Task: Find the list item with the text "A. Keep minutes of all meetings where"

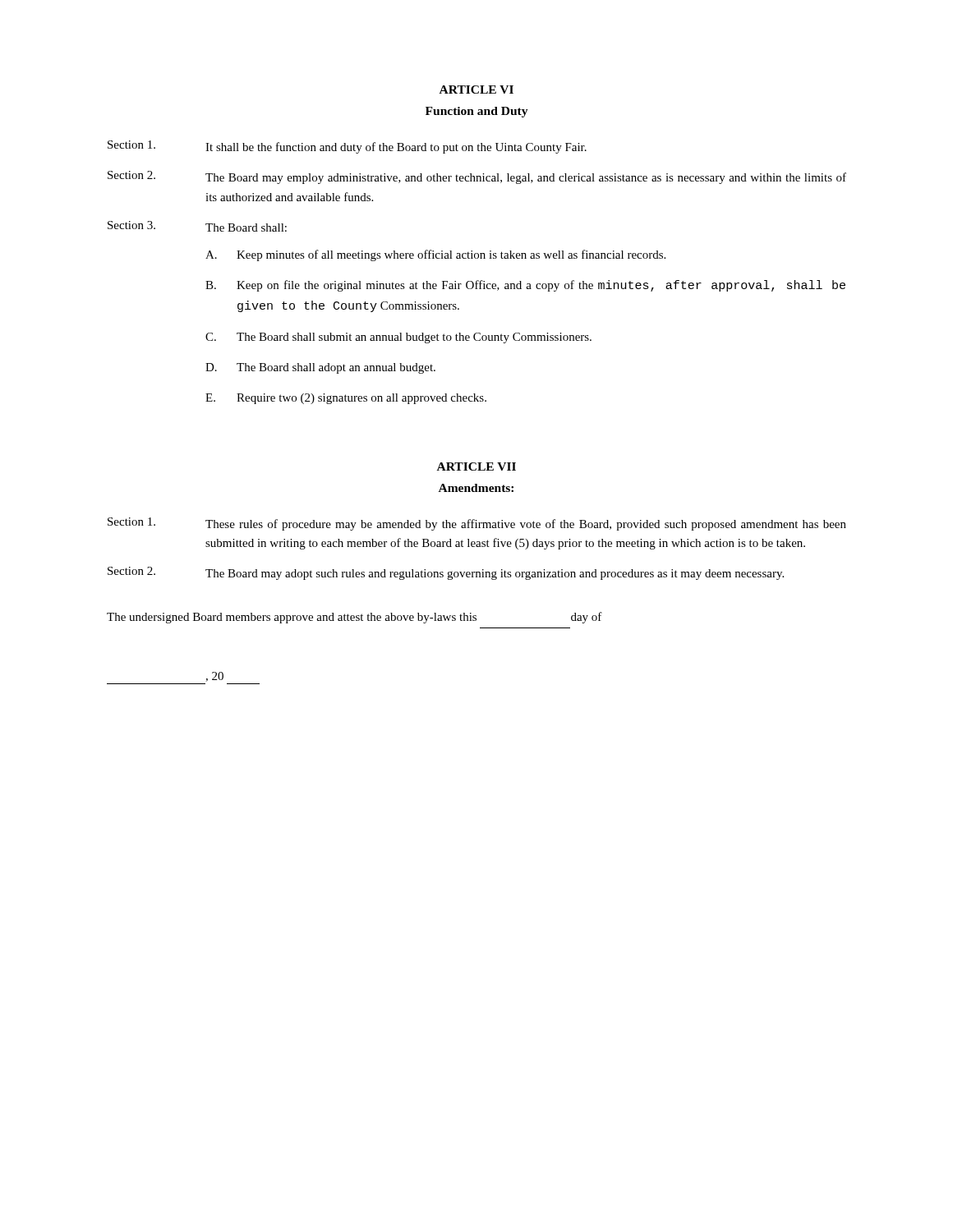Action: (x=526, y=255)
